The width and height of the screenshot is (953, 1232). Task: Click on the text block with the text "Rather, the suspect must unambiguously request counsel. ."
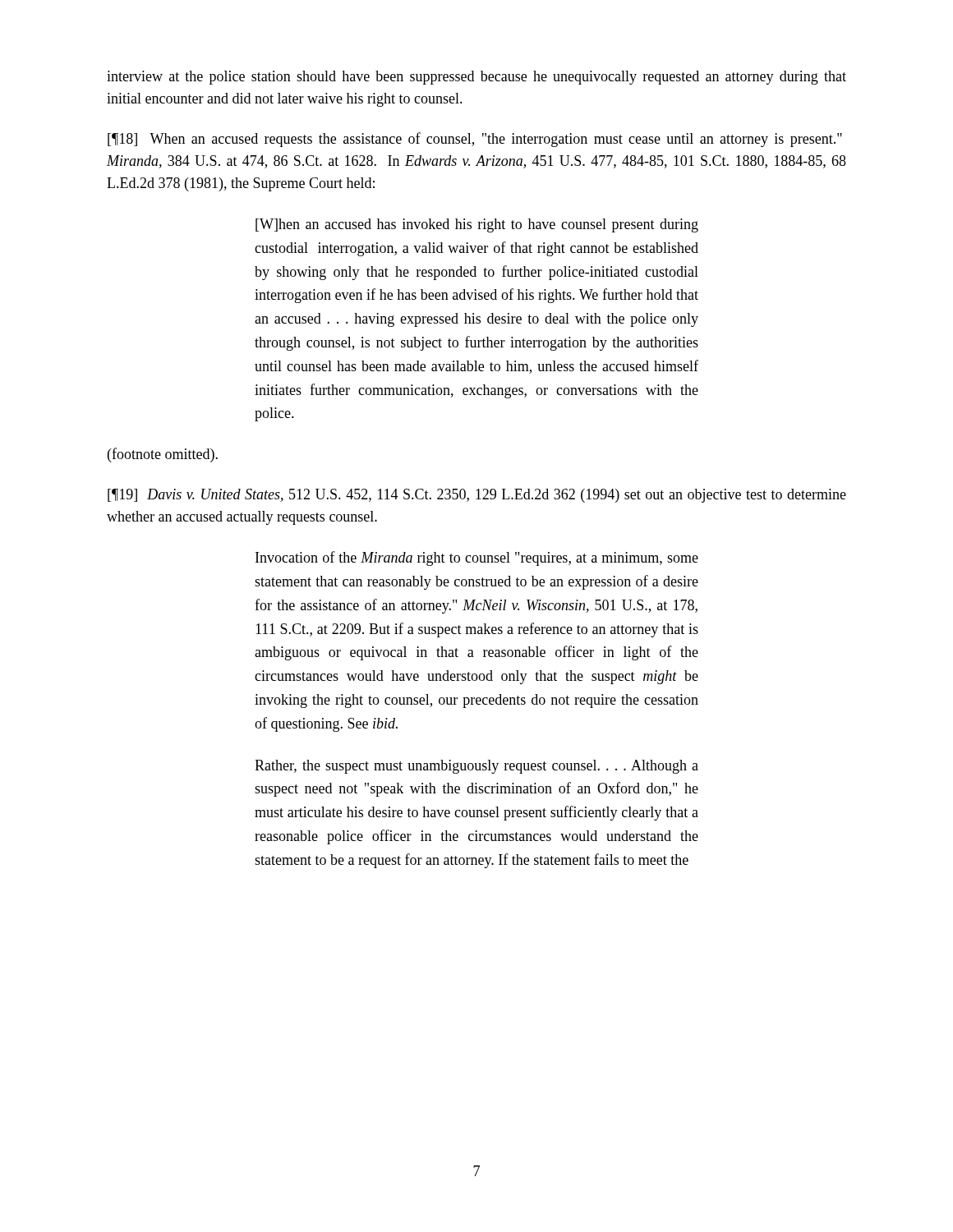(476, 812)
